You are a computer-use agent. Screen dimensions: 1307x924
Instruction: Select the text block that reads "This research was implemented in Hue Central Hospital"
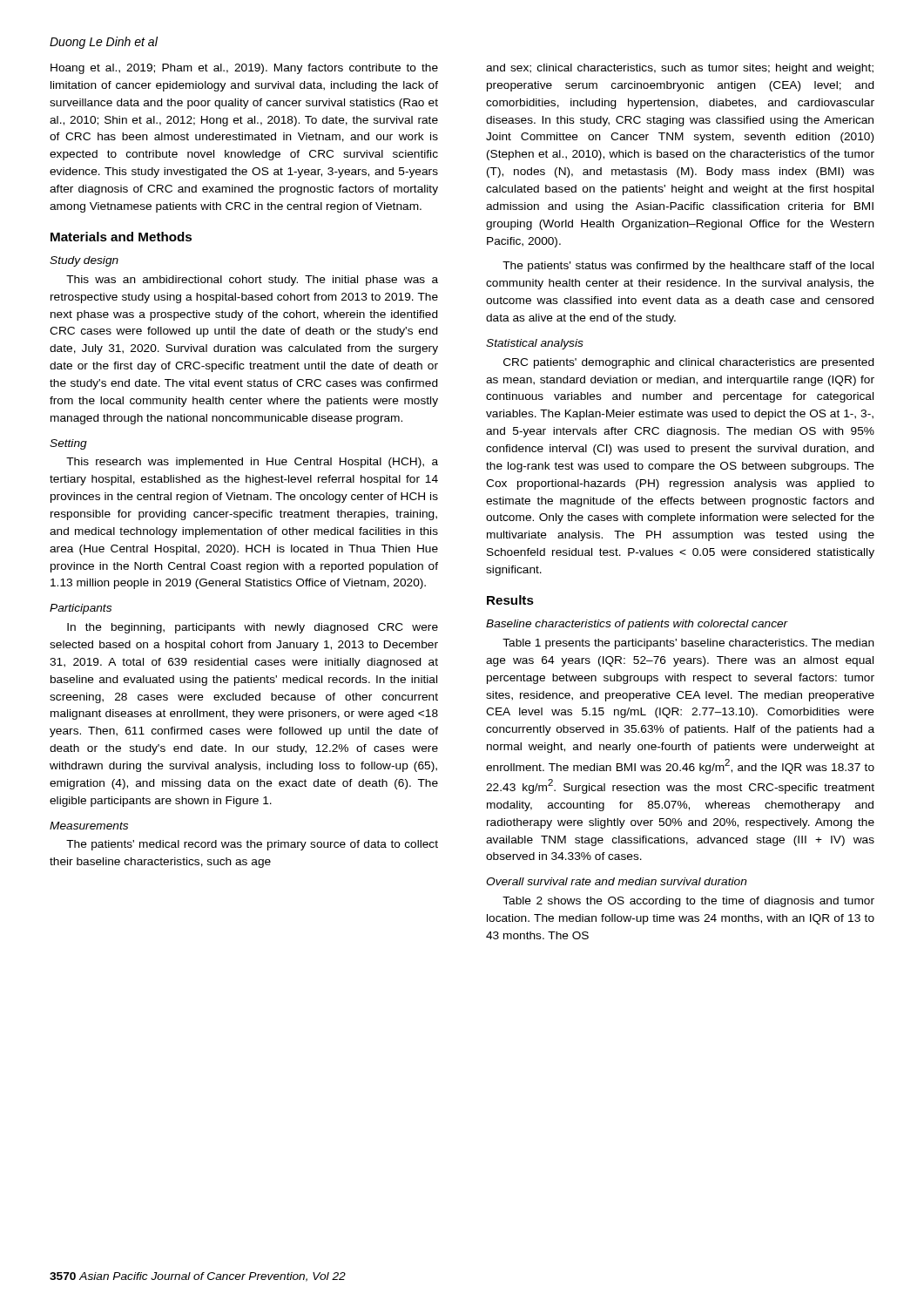point(244,523)
